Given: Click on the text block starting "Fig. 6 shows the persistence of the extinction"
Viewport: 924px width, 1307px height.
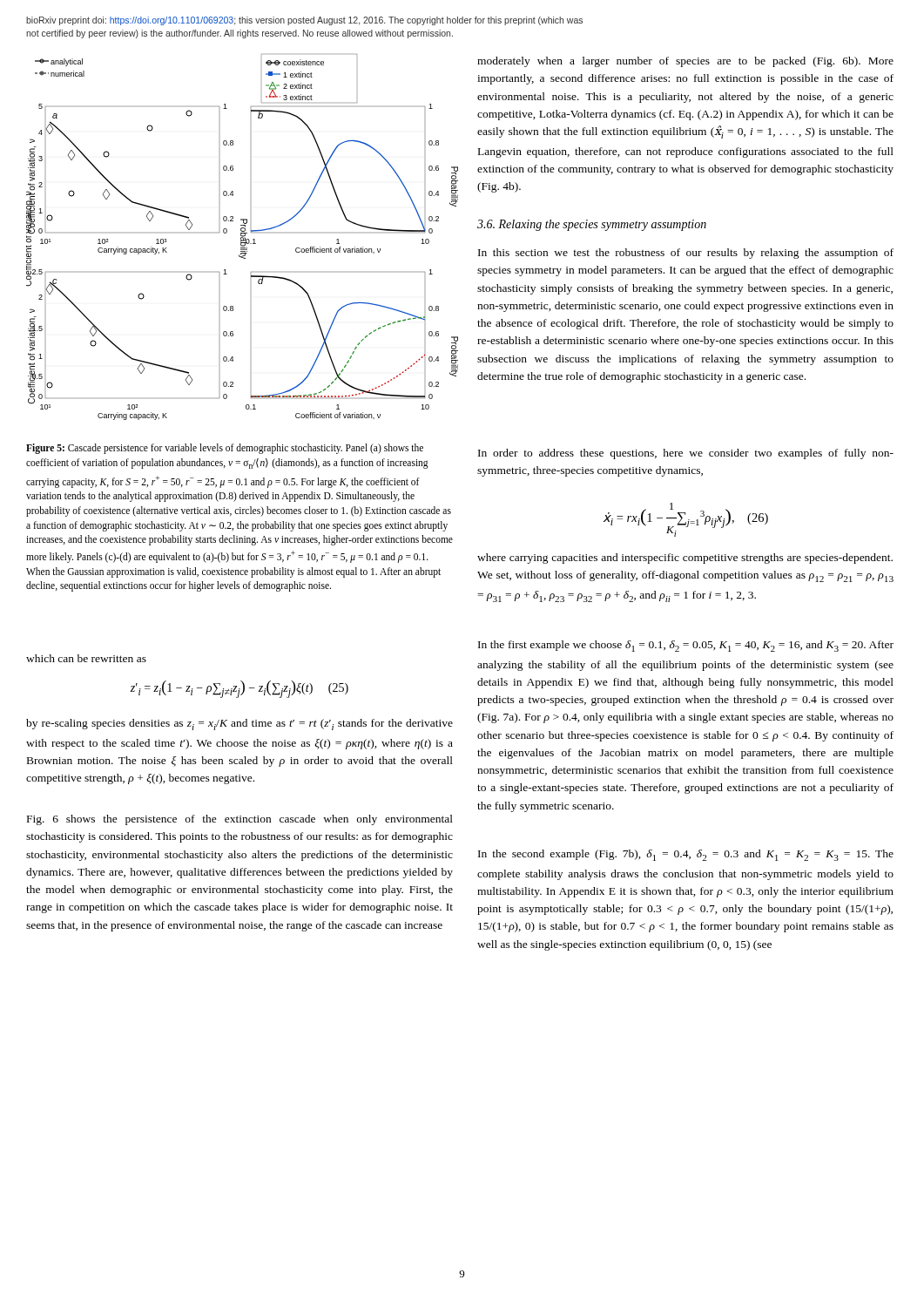Looking at the screenshot, I should [240, 872].
